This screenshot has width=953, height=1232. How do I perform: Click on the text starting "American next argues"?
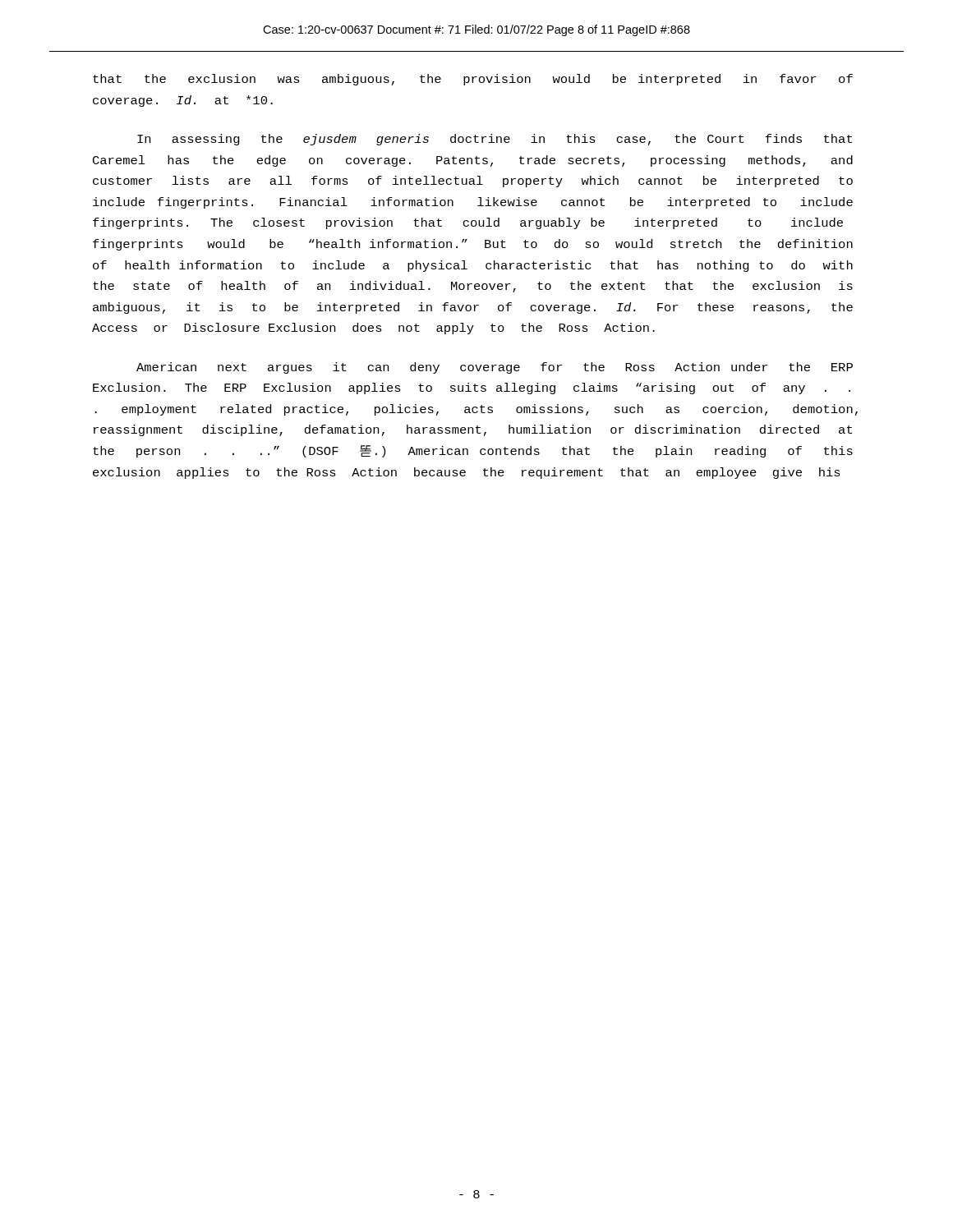click(x=476, y=420)
